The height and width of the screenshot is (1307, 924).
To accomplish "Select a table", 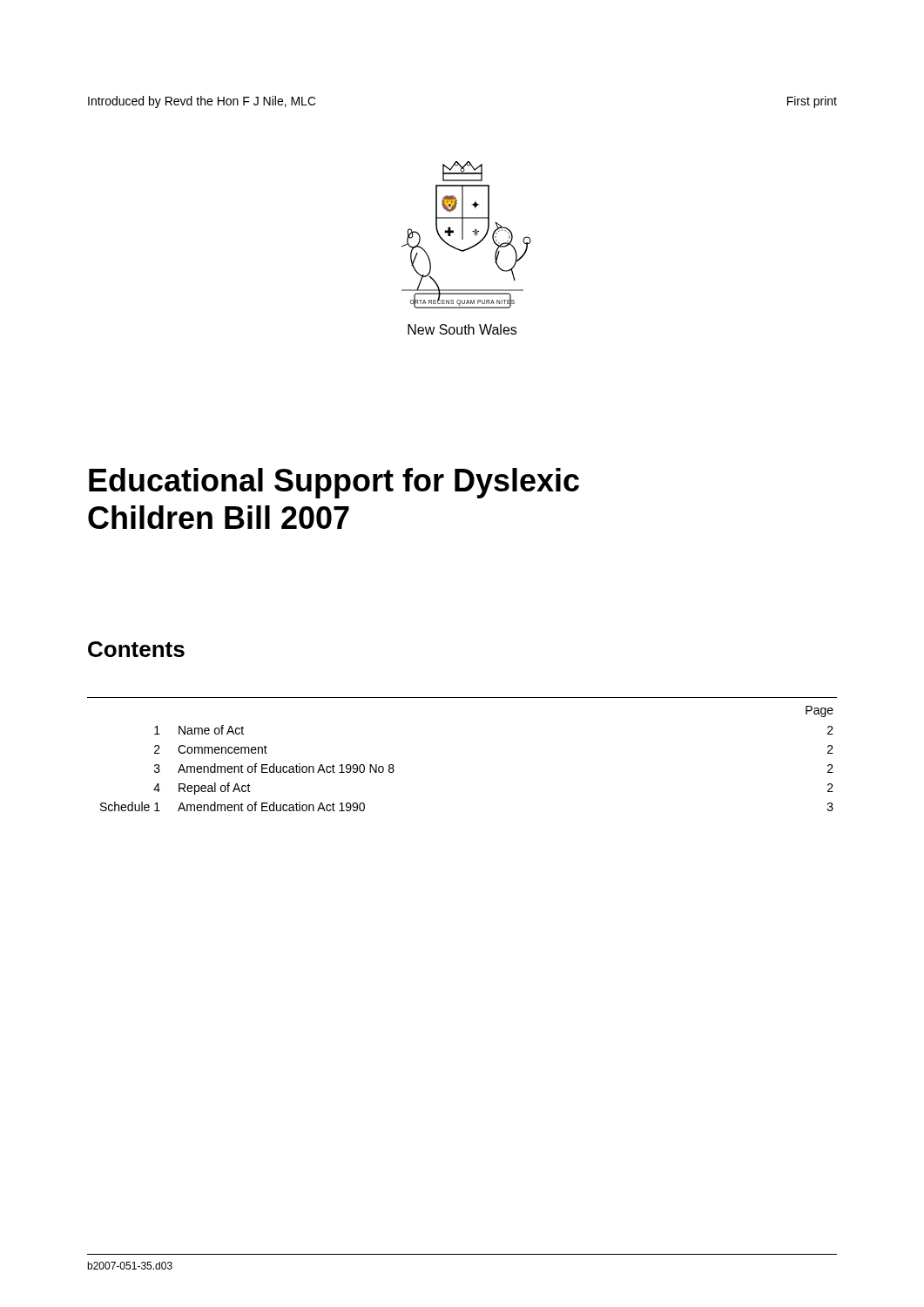I will click(462, 757).
